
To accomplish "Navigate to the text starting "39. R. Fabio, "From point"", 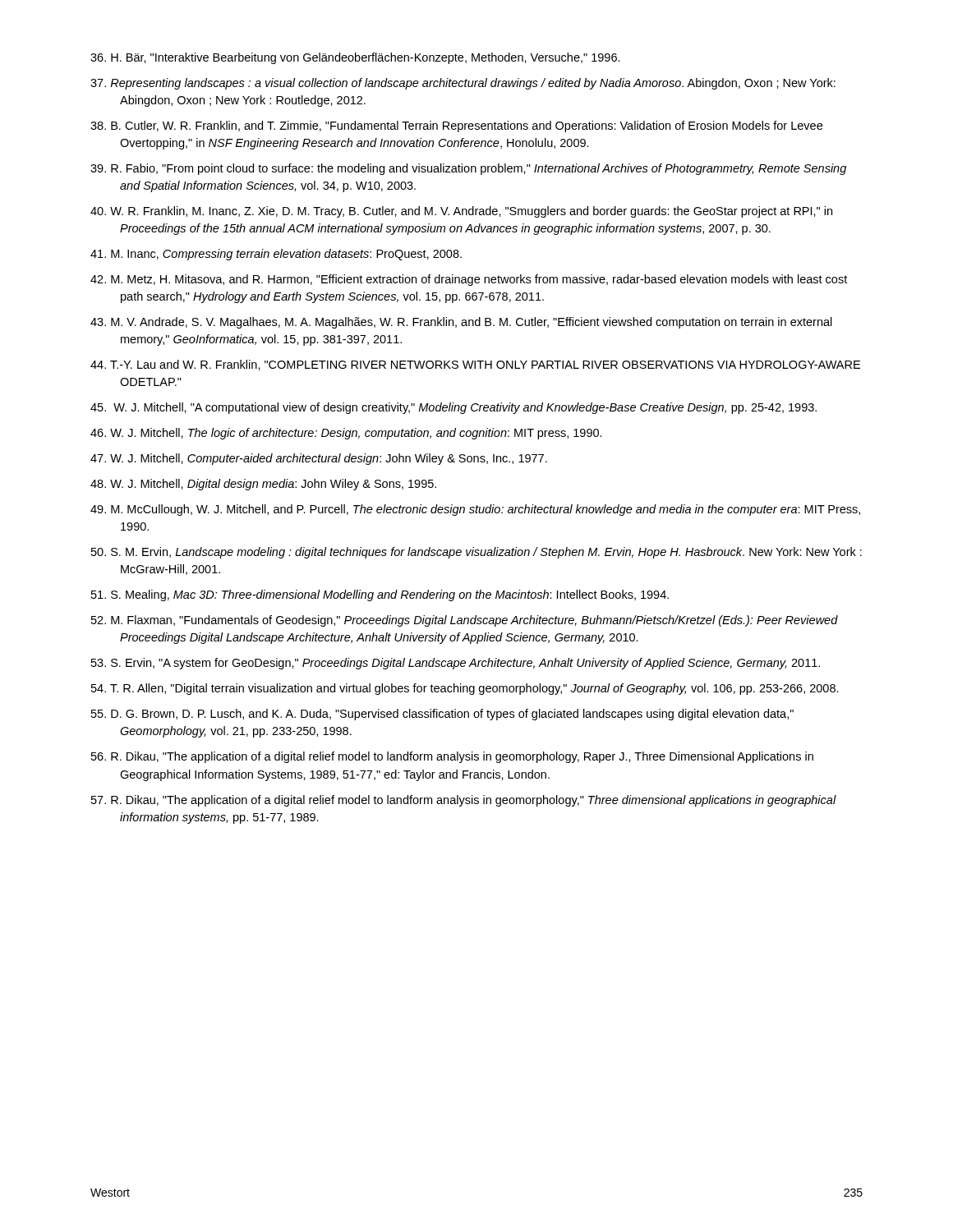I will point(468,177).
